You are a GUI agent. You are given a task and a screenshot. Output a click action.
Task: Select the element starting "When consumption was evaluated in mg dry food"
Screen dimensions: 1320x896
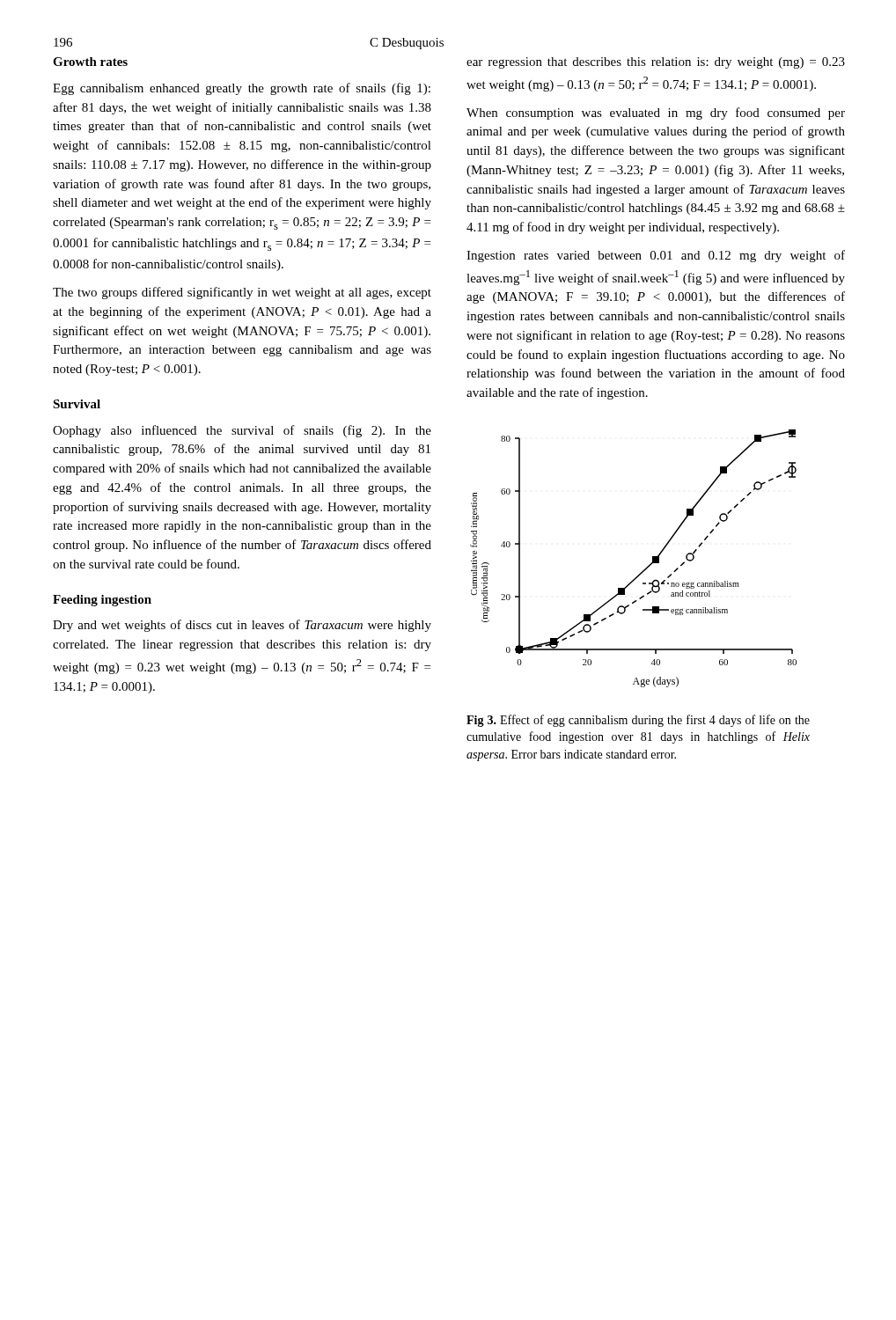coord(656,170)
